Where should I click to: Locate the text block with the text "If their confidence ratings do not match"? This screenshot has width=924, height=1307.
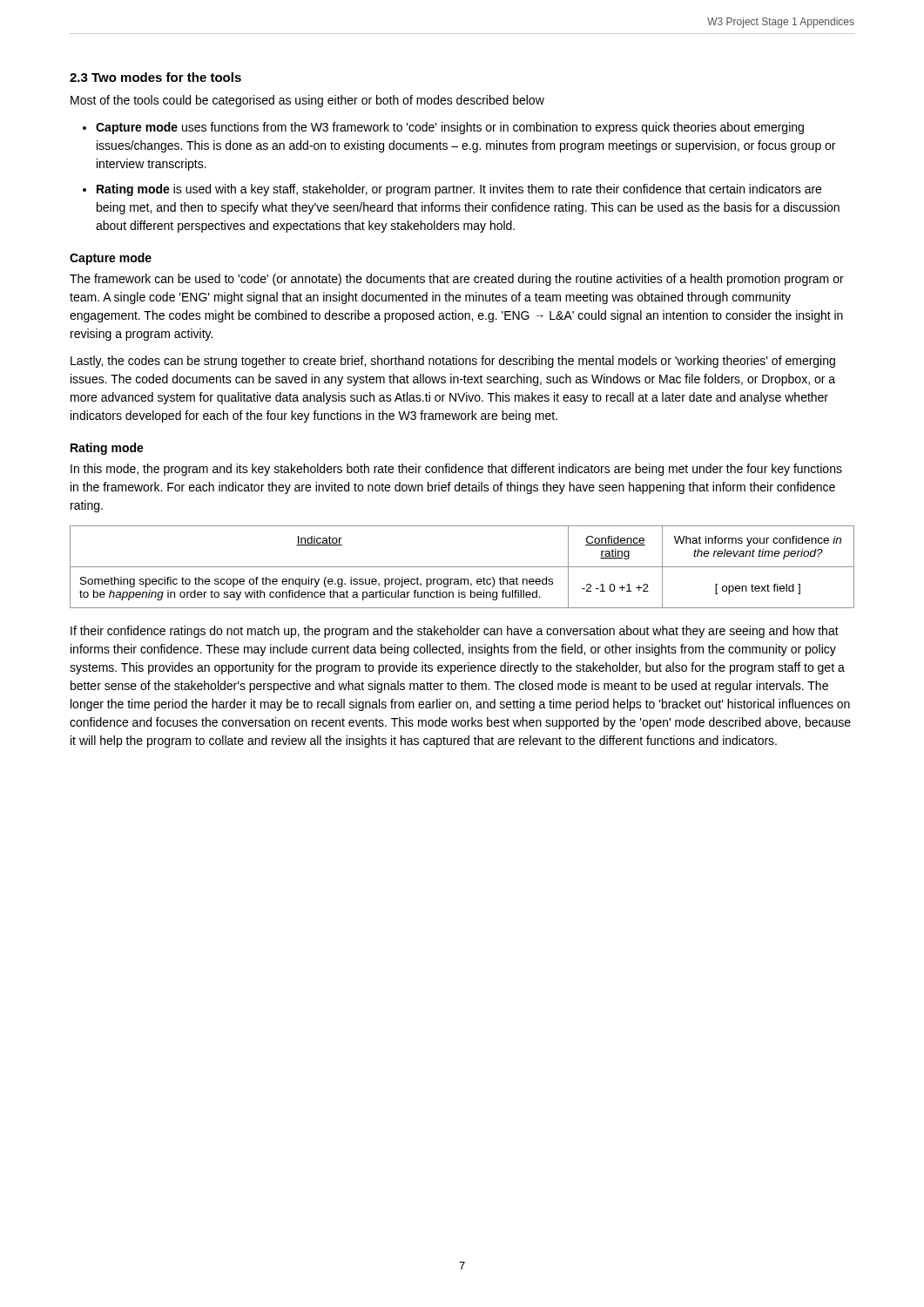point(462,686)
